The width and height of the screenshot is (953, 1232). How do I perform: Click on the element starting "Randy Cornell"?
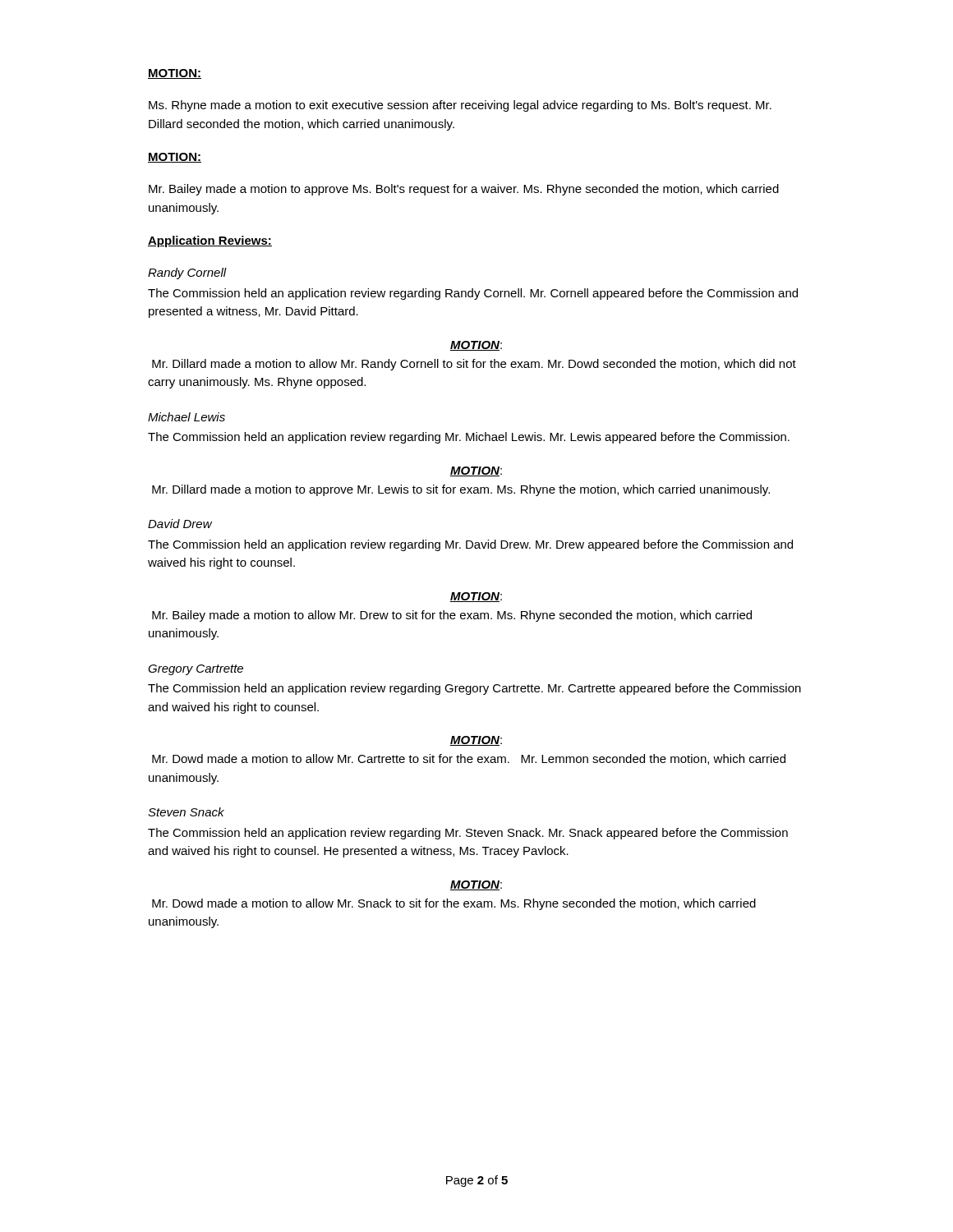[187, 274]
